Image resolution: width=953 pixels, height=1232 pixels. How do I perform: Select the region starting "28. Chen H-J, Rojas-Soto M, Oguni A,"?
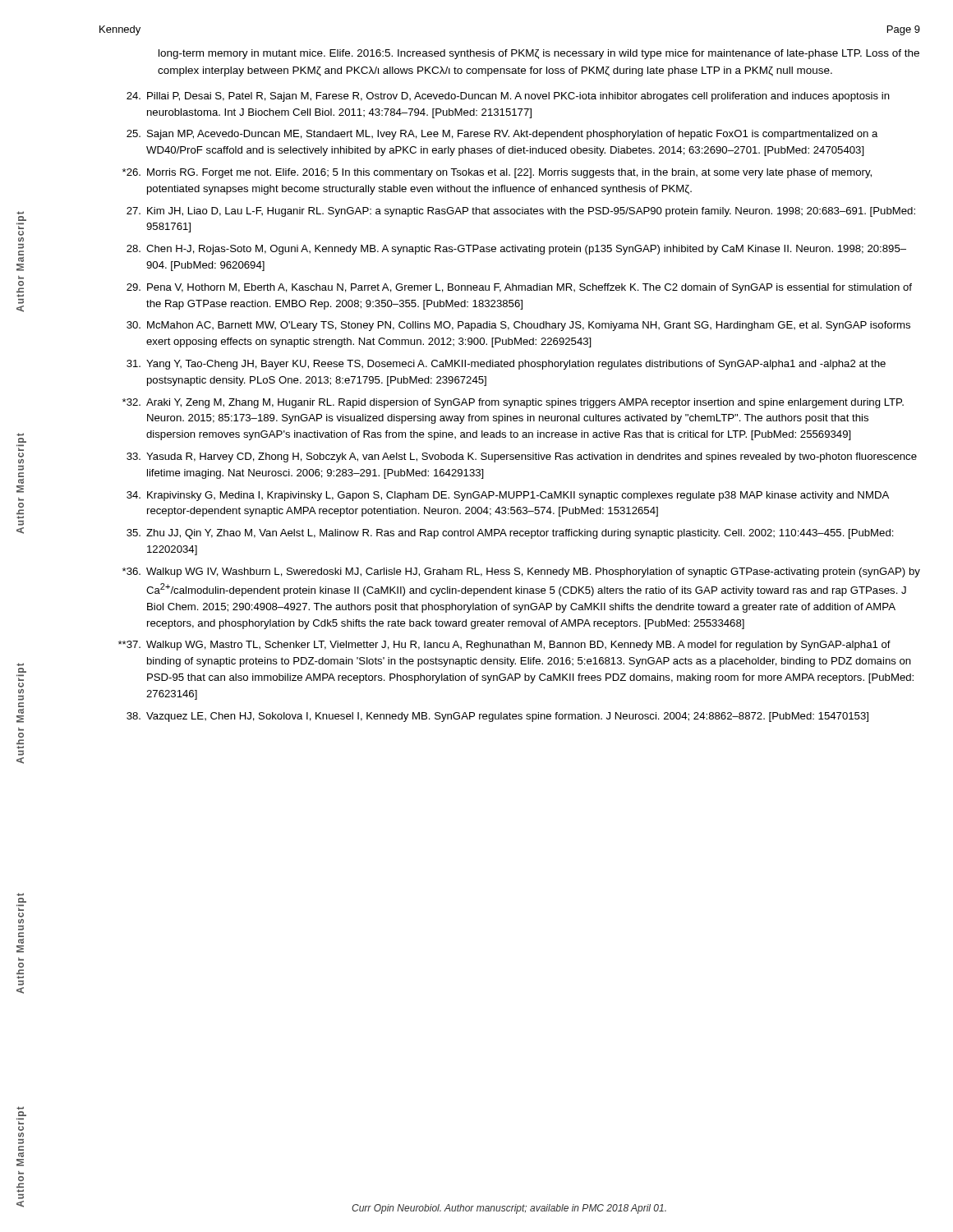(509, 257)
